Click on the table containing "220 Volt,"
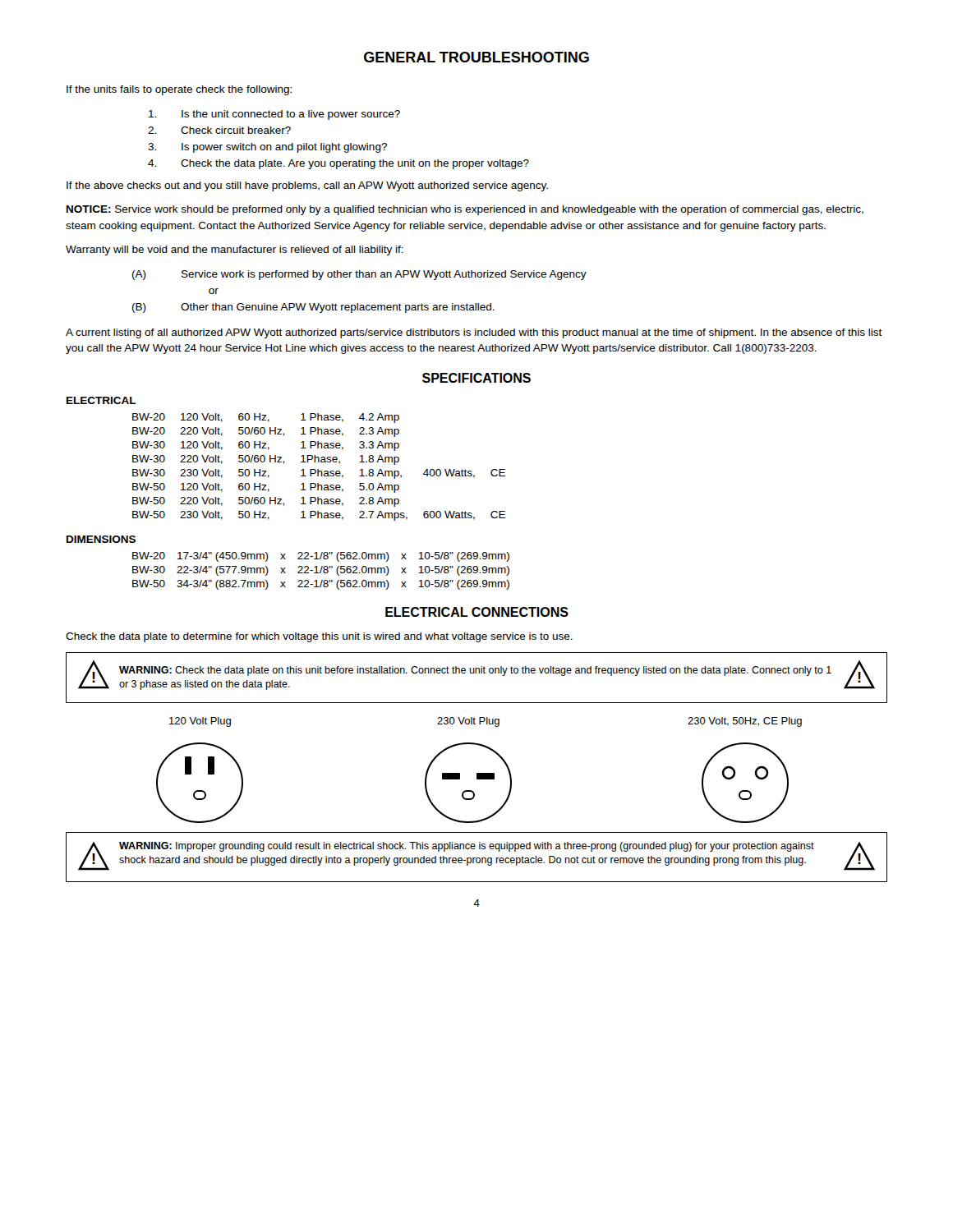 476,465
